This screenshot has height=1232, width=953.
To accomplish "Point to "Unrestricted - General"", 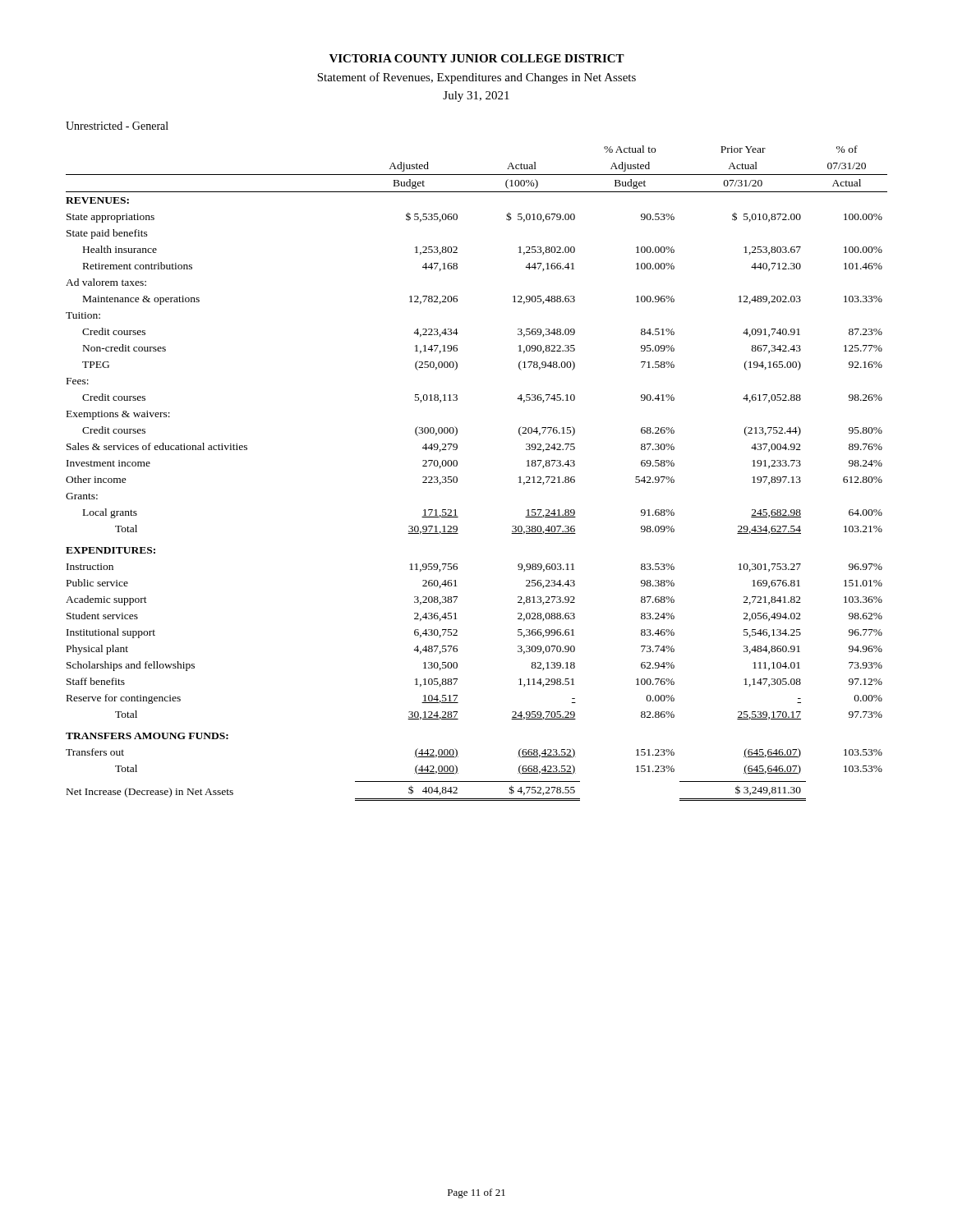I will click(117, 126).
